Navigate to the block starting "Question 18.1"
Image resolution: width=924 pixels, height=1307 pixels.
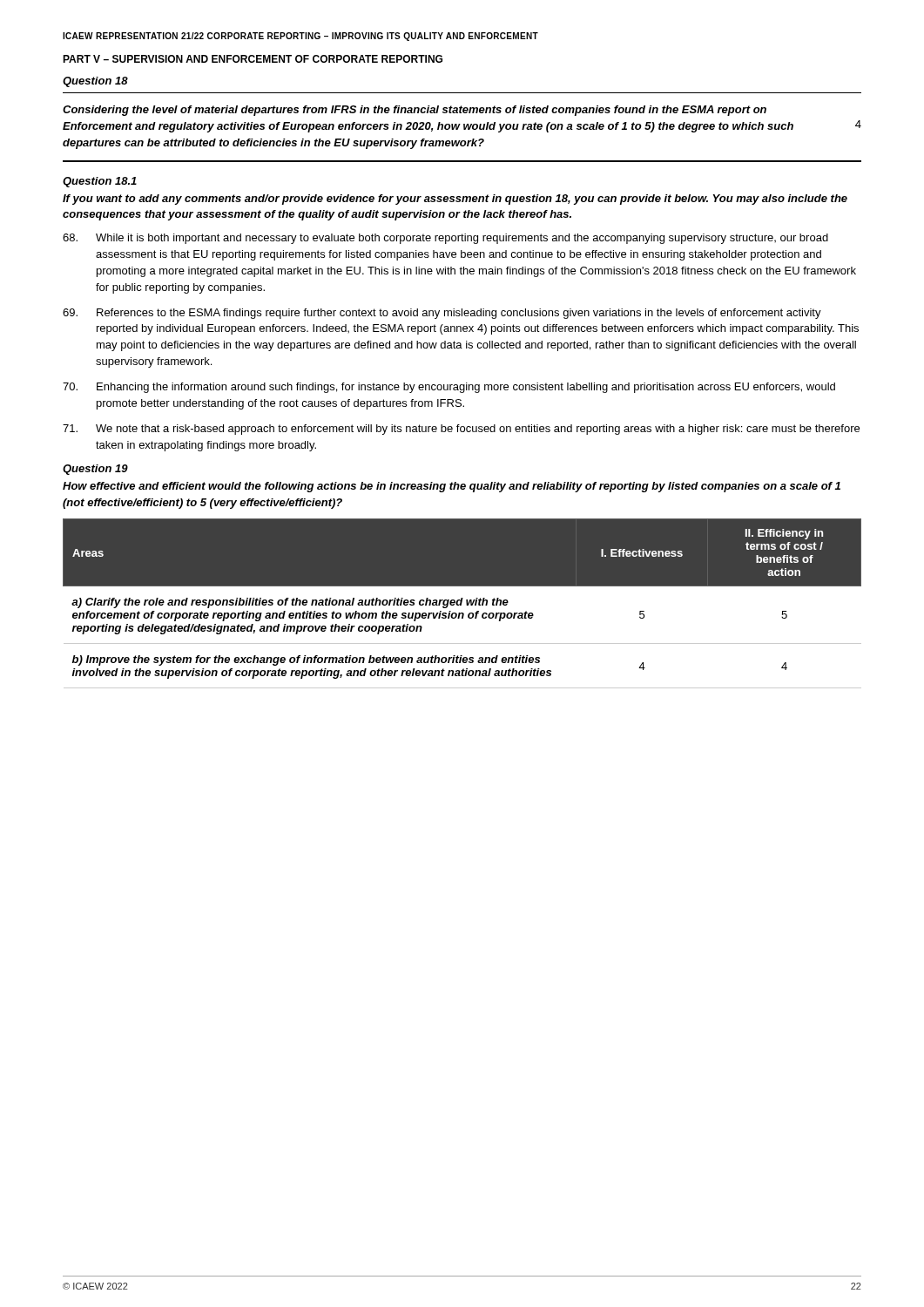point(100,180)
